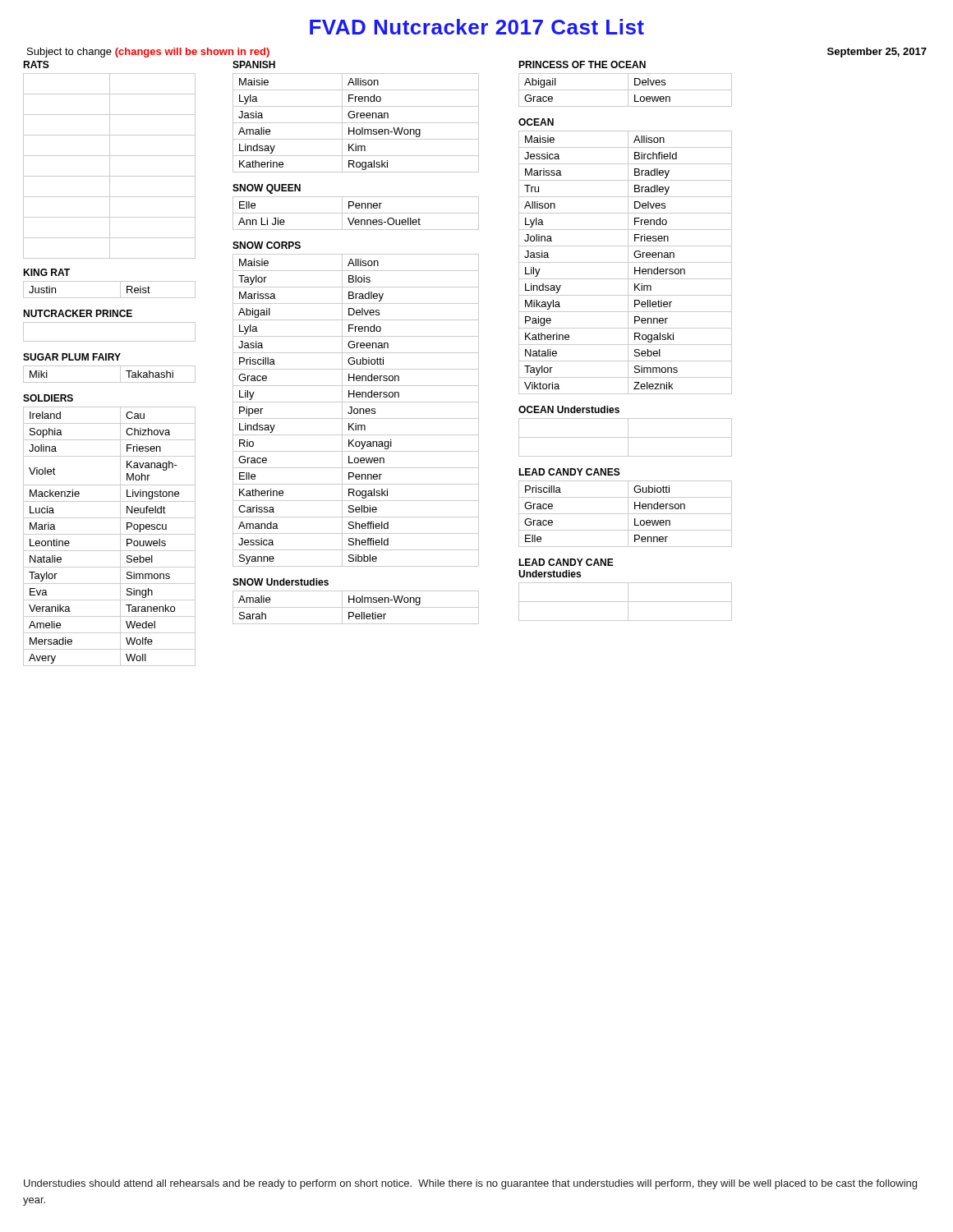Image resolution: width=953 pixels, height=1232 pixels.
Task: Locate the section header with the text "LEAD CANDY CANEUnderstudies"
Action: (566, 568)
